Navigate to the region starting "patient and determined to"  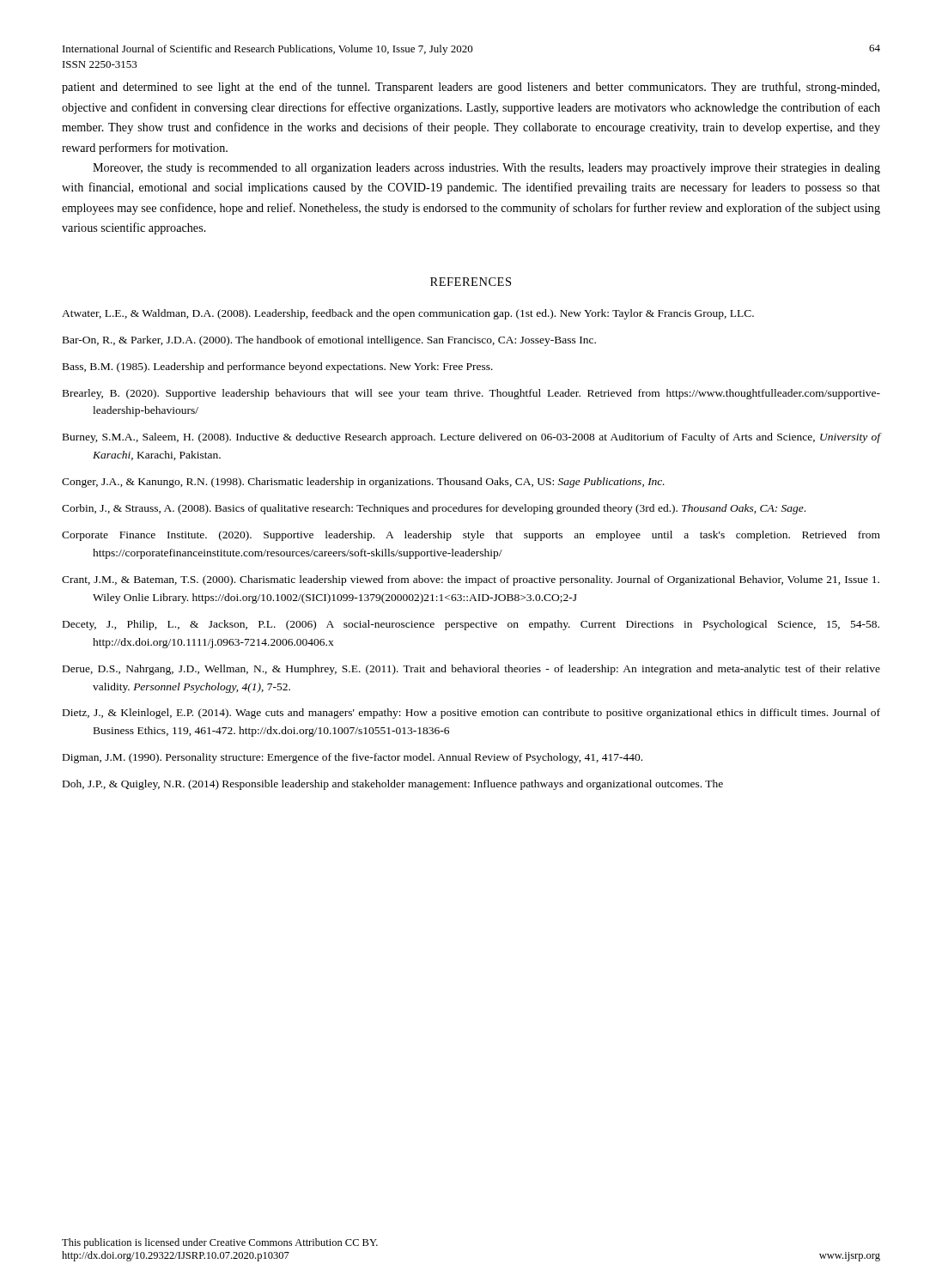click(x=471, y=117)
